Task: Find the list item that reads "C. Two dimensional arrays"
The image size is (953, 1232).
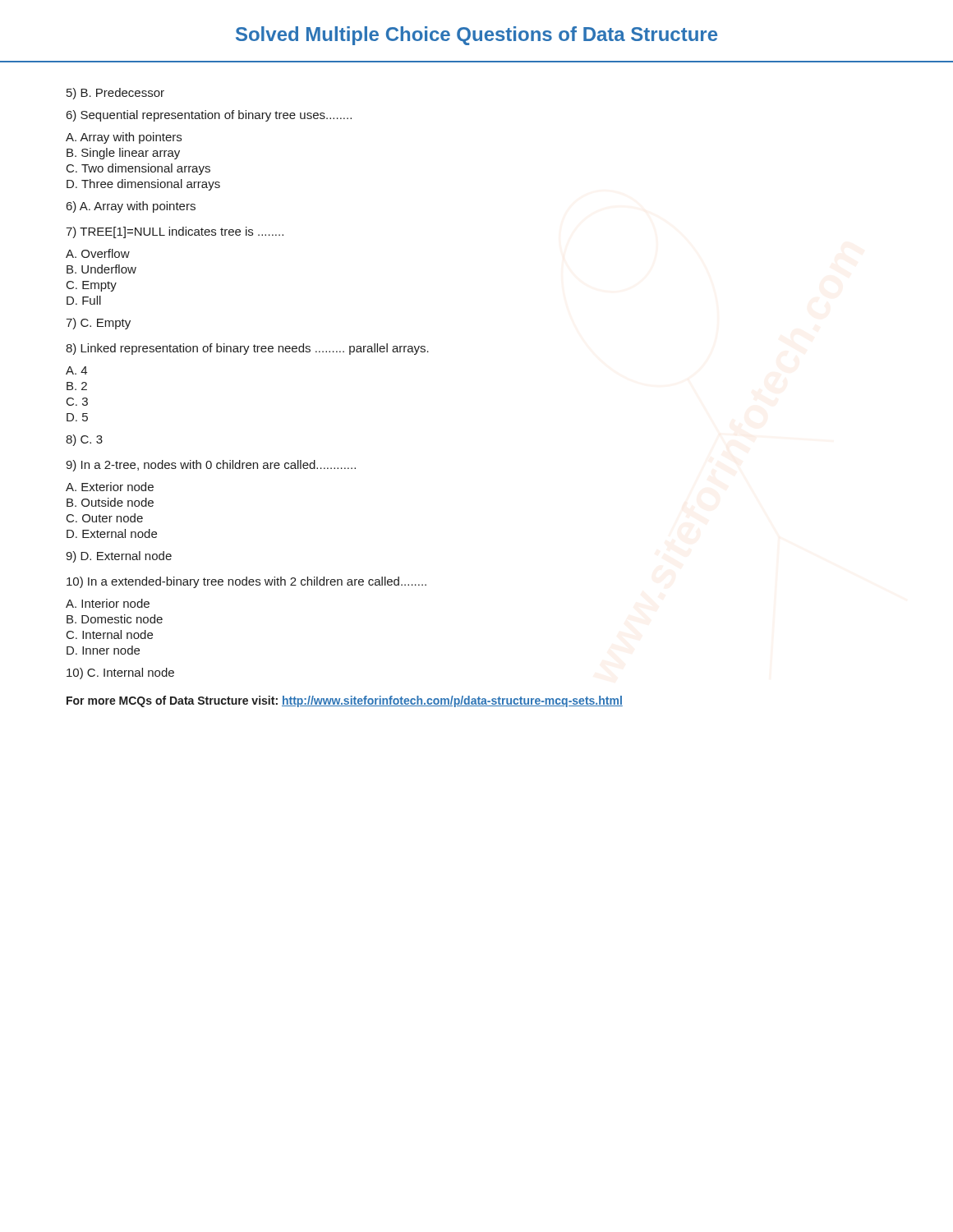Action: pyautogui.click(x=138, y=169)
